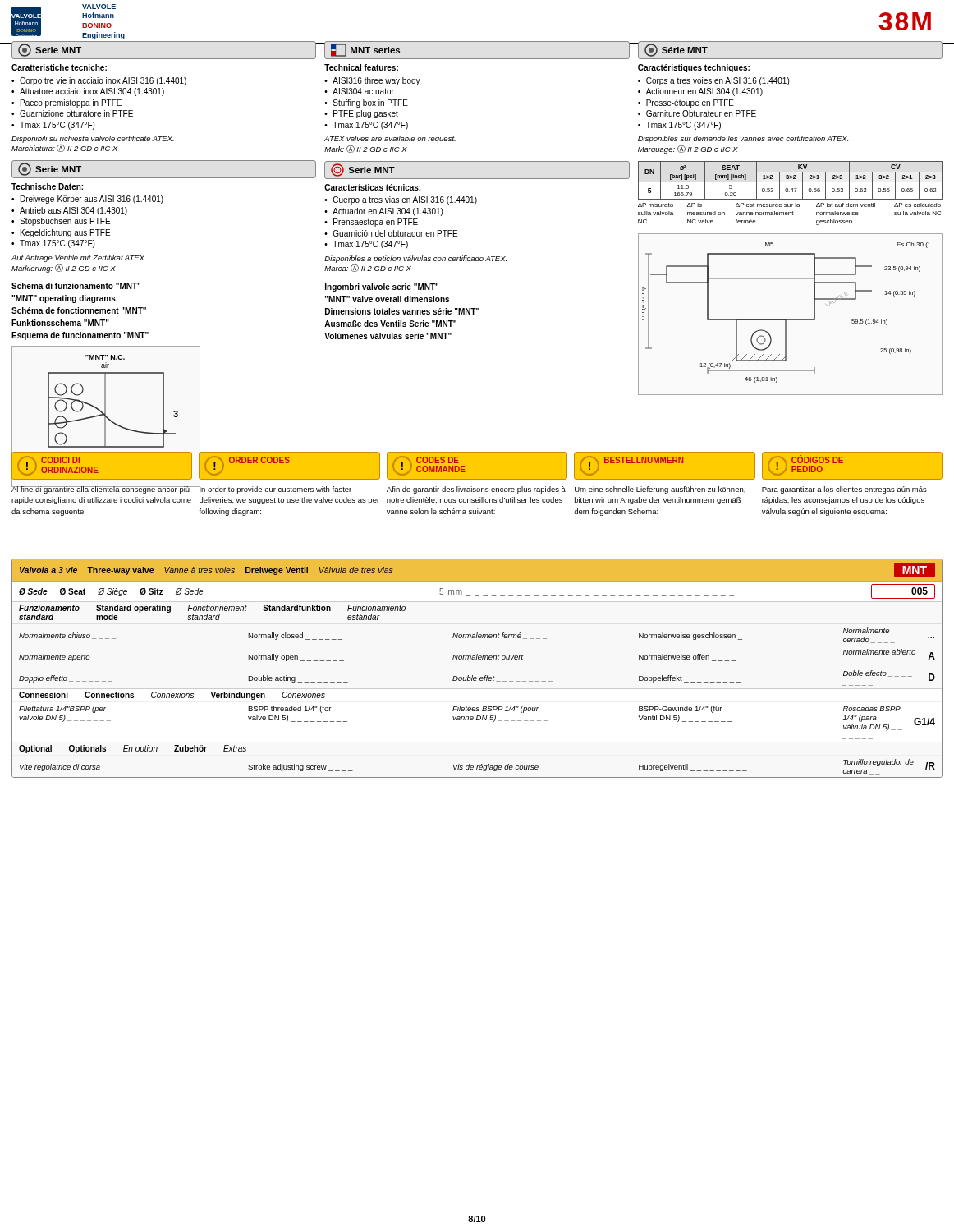This screenshot has height=1232, width=954.
Task: Select the region starting "• Stopsbuchsen aus PTFE"
Action: point(61,222)
